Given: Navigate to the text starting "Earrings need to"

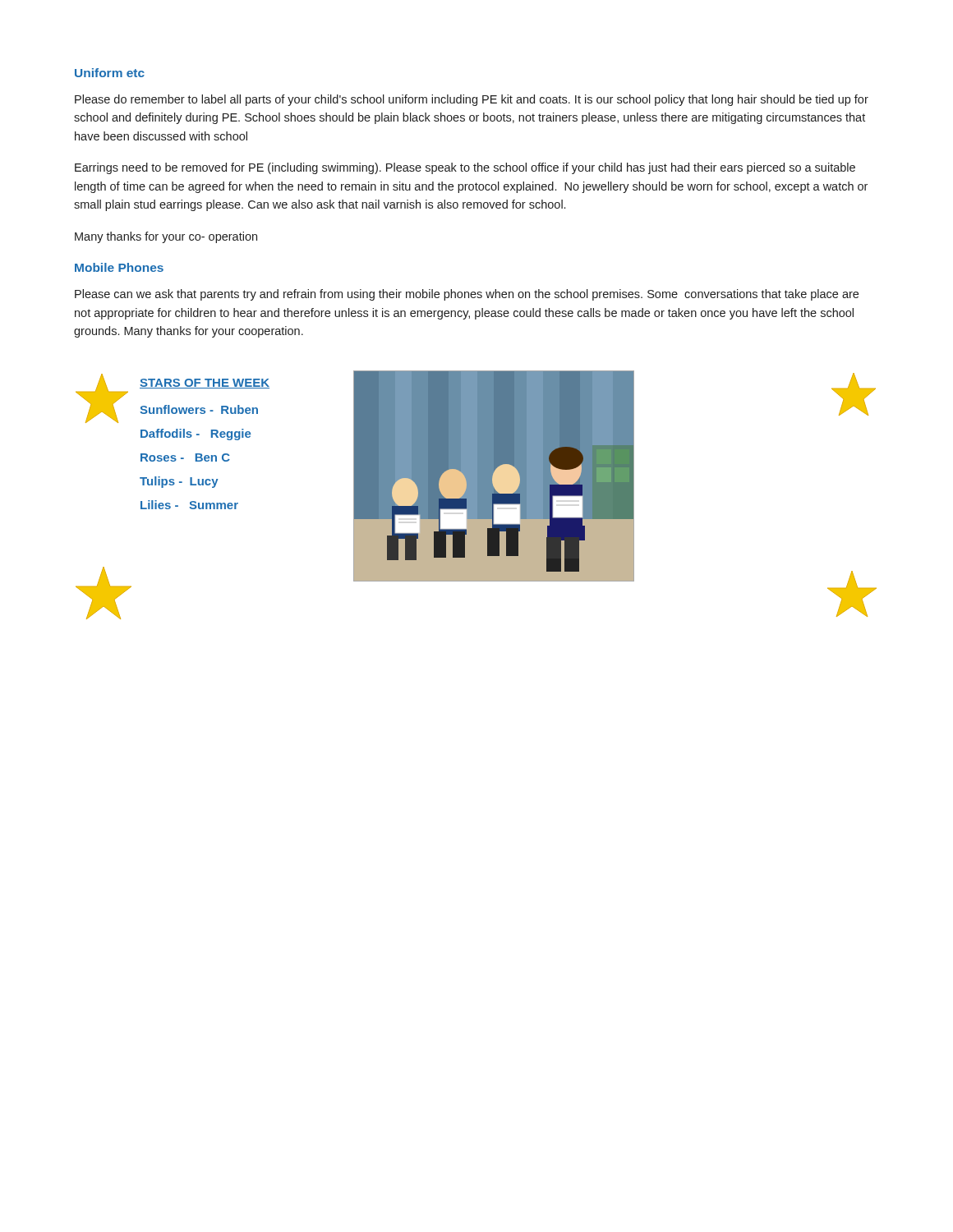Looking at the screenshot, I should pos(471,186).
